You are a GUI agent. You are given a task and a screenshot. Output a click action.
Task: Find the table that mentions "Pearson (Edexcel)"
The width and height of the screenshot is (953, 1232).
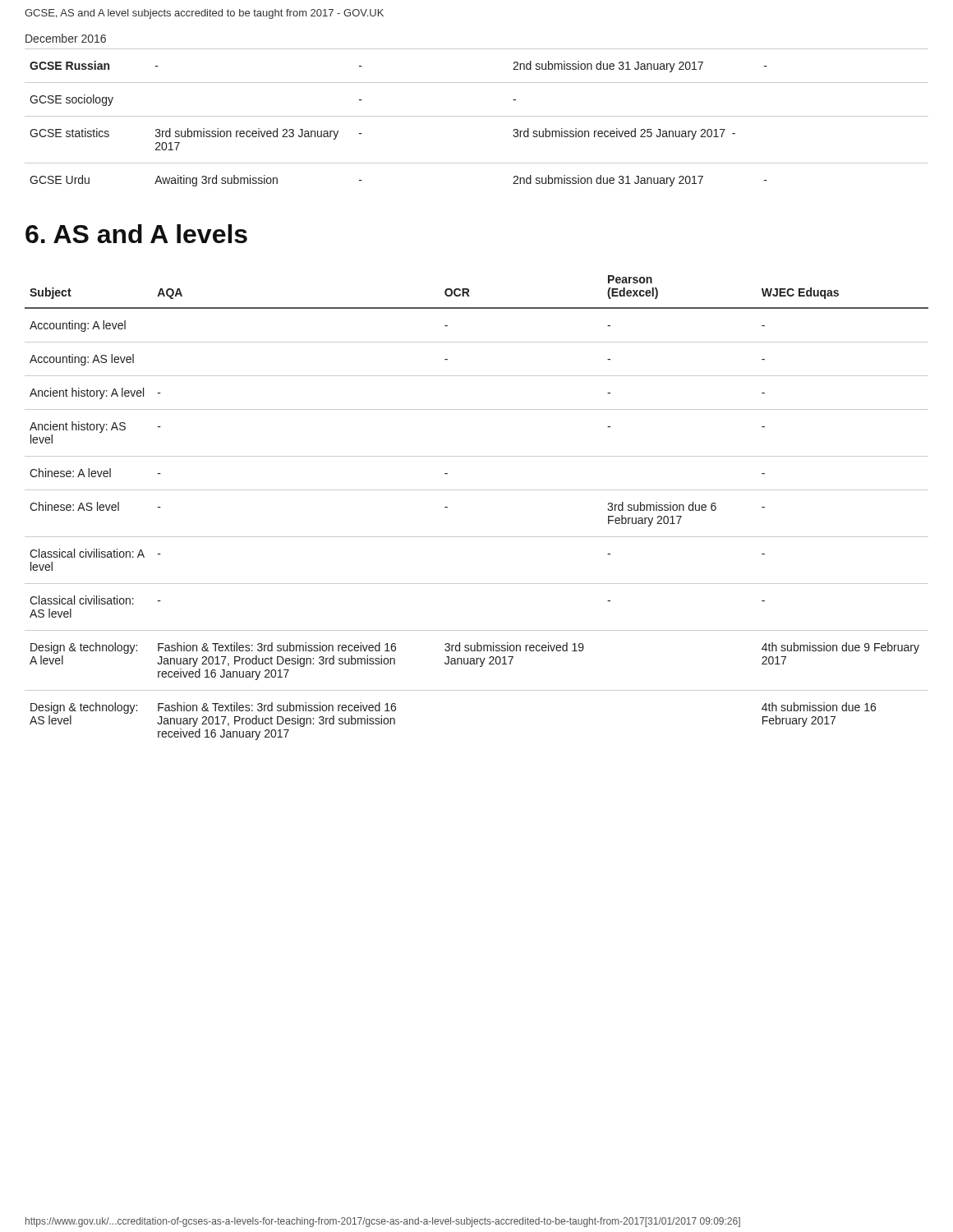[x=476, y=507]
